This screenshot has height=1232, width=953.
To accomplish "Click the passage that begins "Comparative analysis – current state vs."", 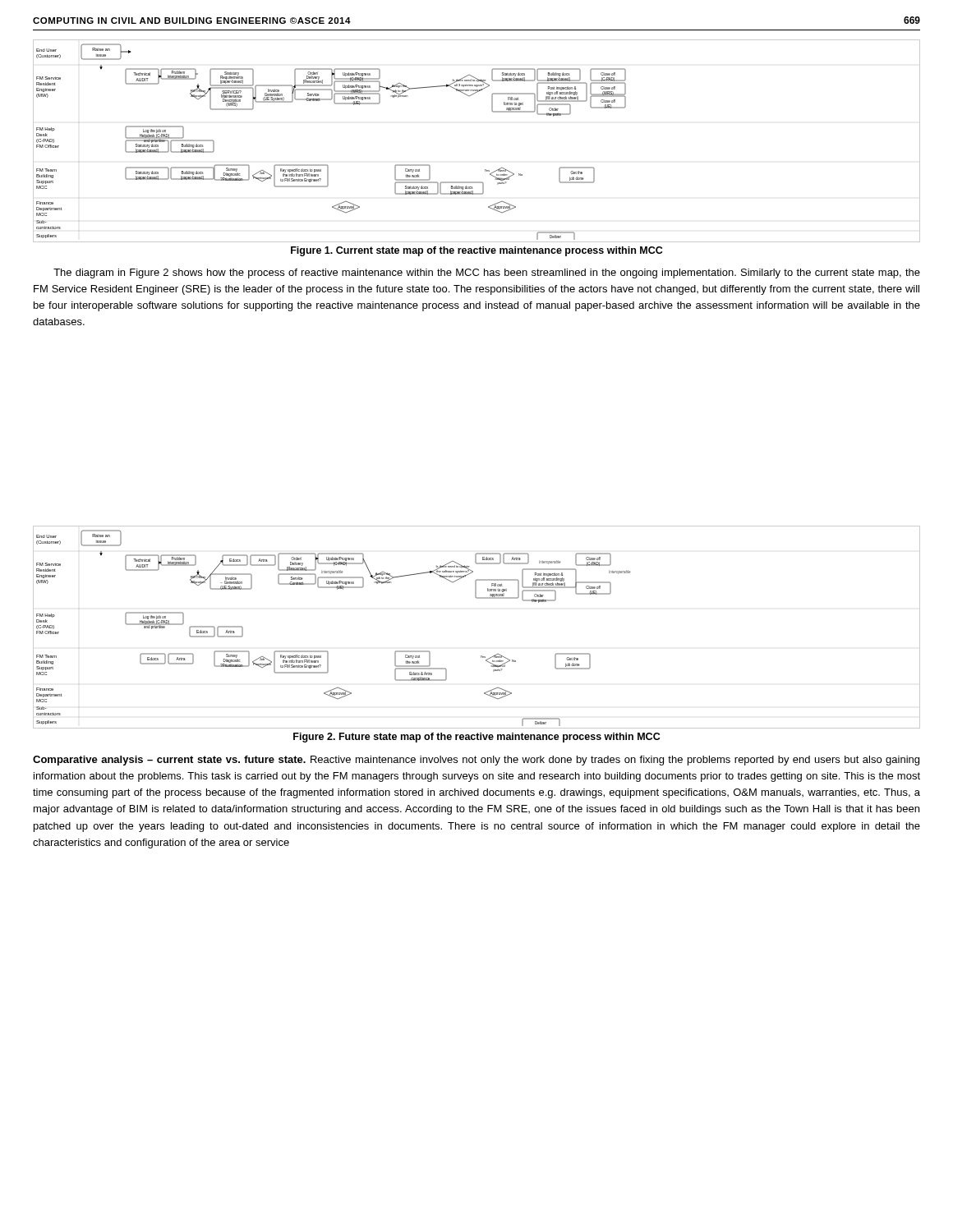I will point(476,801).
